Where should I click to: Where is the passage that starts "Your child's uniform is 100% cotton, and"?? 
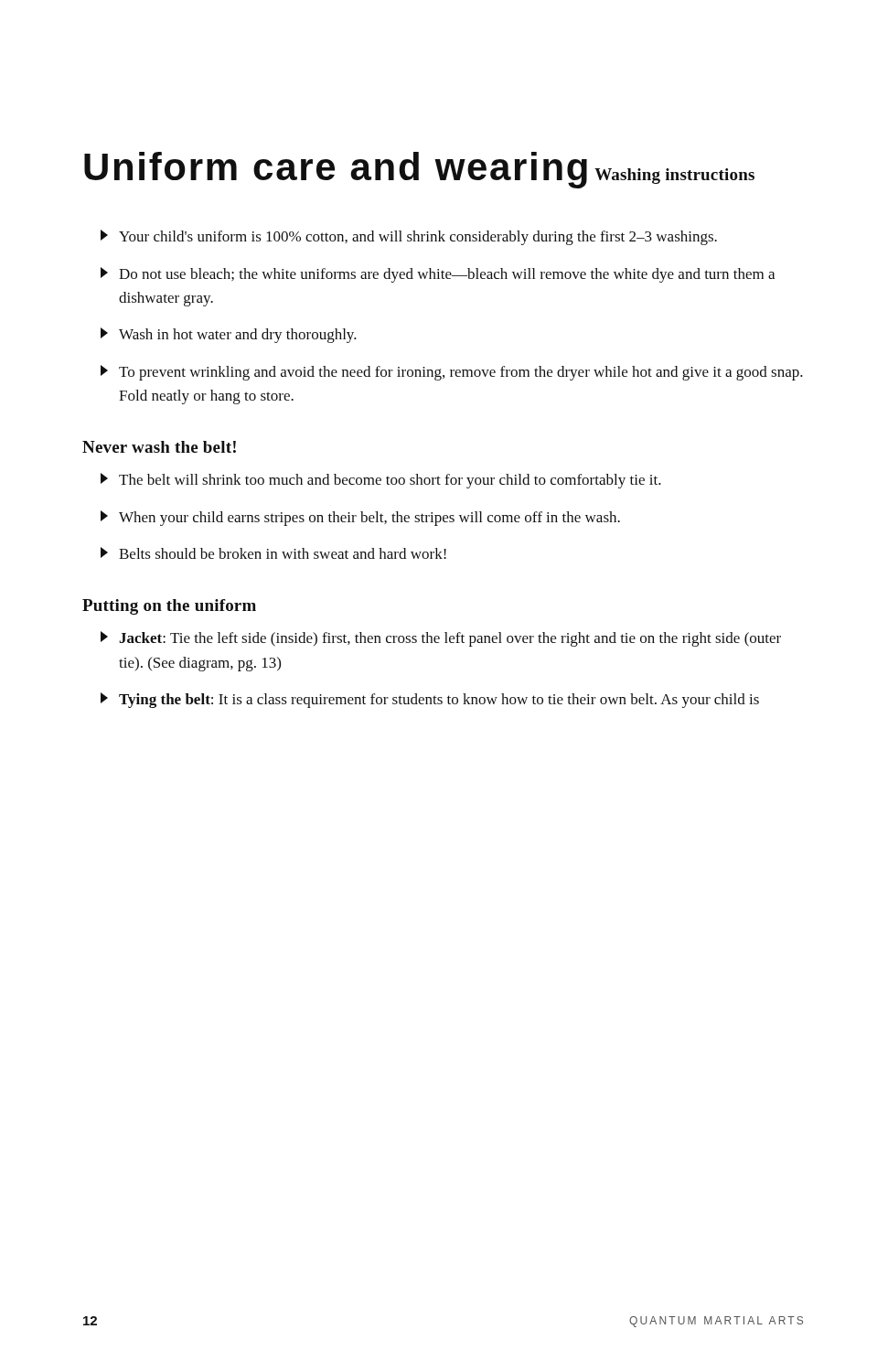pos(444,237)
